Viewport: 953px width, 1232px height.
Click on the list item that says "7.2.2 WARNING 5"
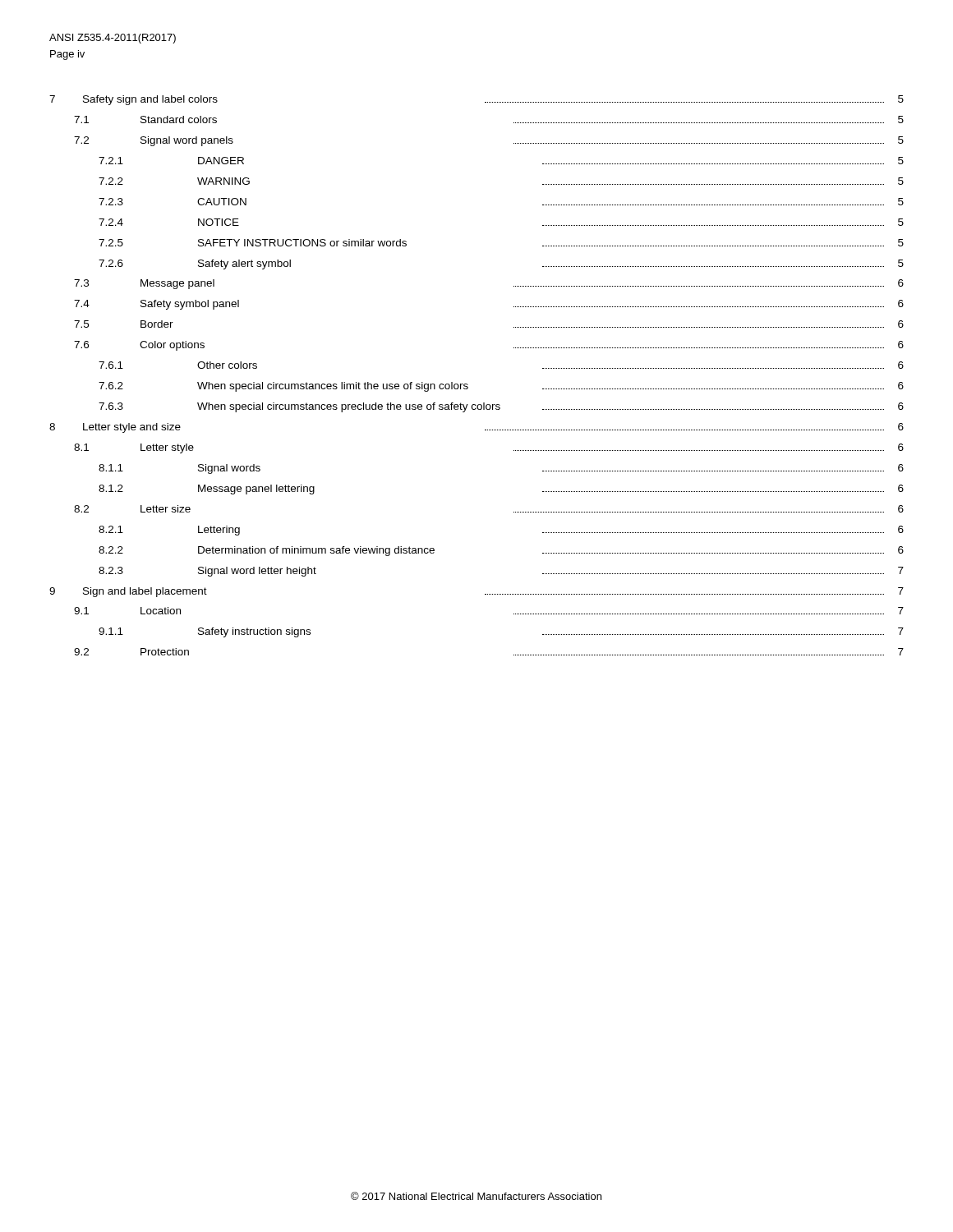111,181
